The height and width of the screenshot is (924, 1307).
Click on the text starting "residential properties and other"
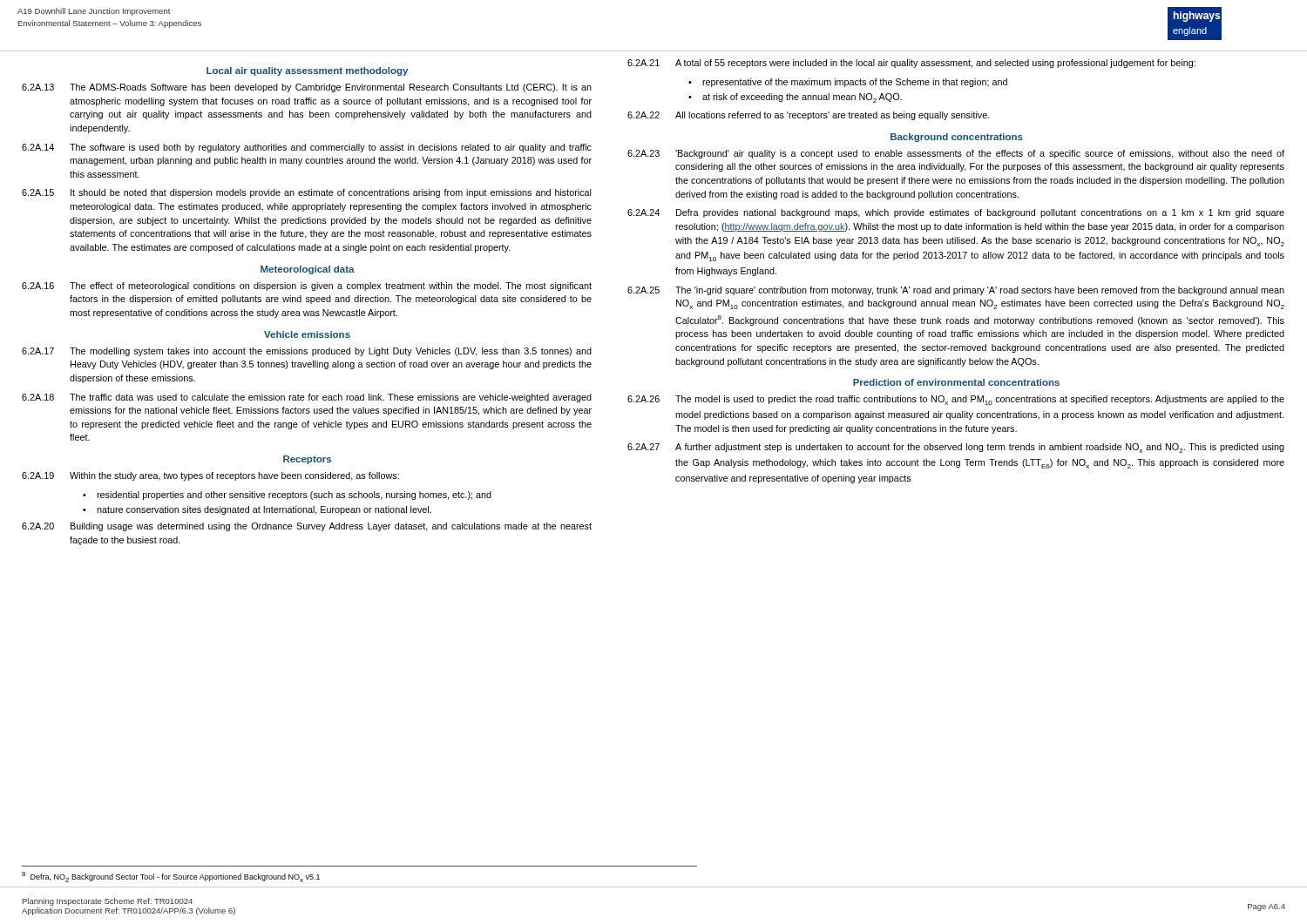294,494
